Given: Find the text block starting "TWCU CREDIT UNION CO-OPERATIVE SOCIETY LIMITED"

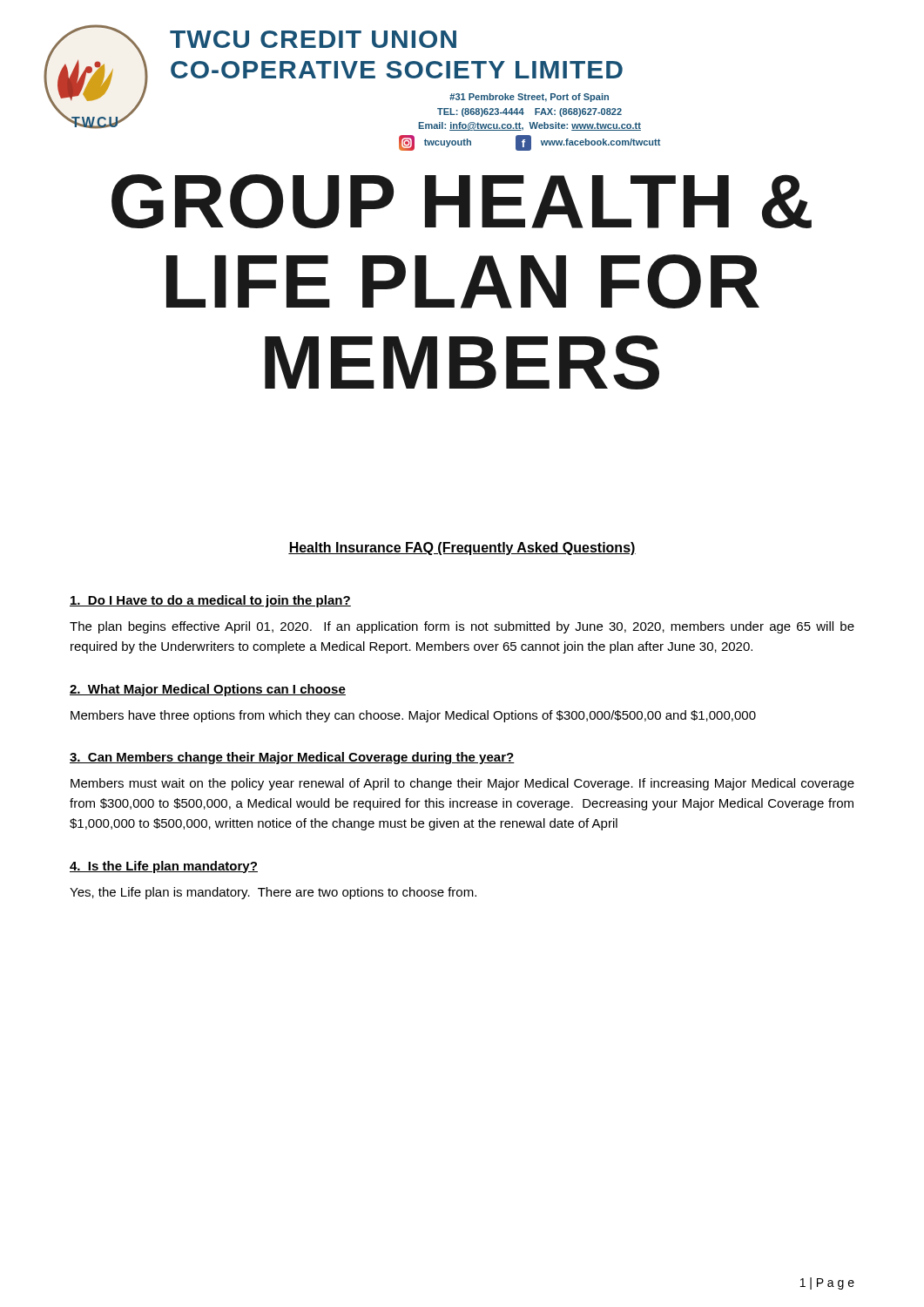Looking at the screenshot, I should pos(529,87).
